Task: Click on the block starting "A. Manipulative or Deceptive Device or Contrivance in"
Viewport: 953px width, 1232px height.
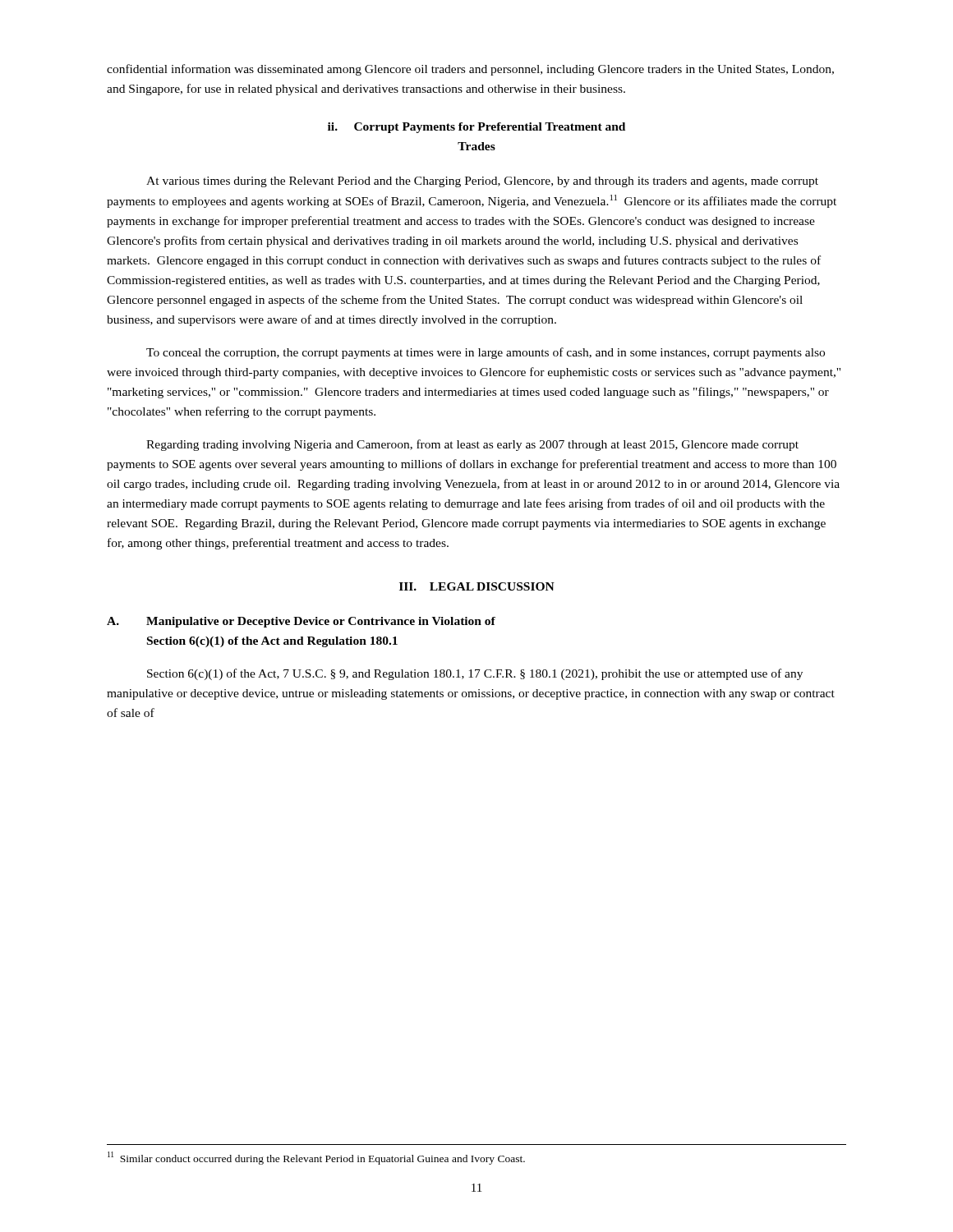Action: click(301, 630)
